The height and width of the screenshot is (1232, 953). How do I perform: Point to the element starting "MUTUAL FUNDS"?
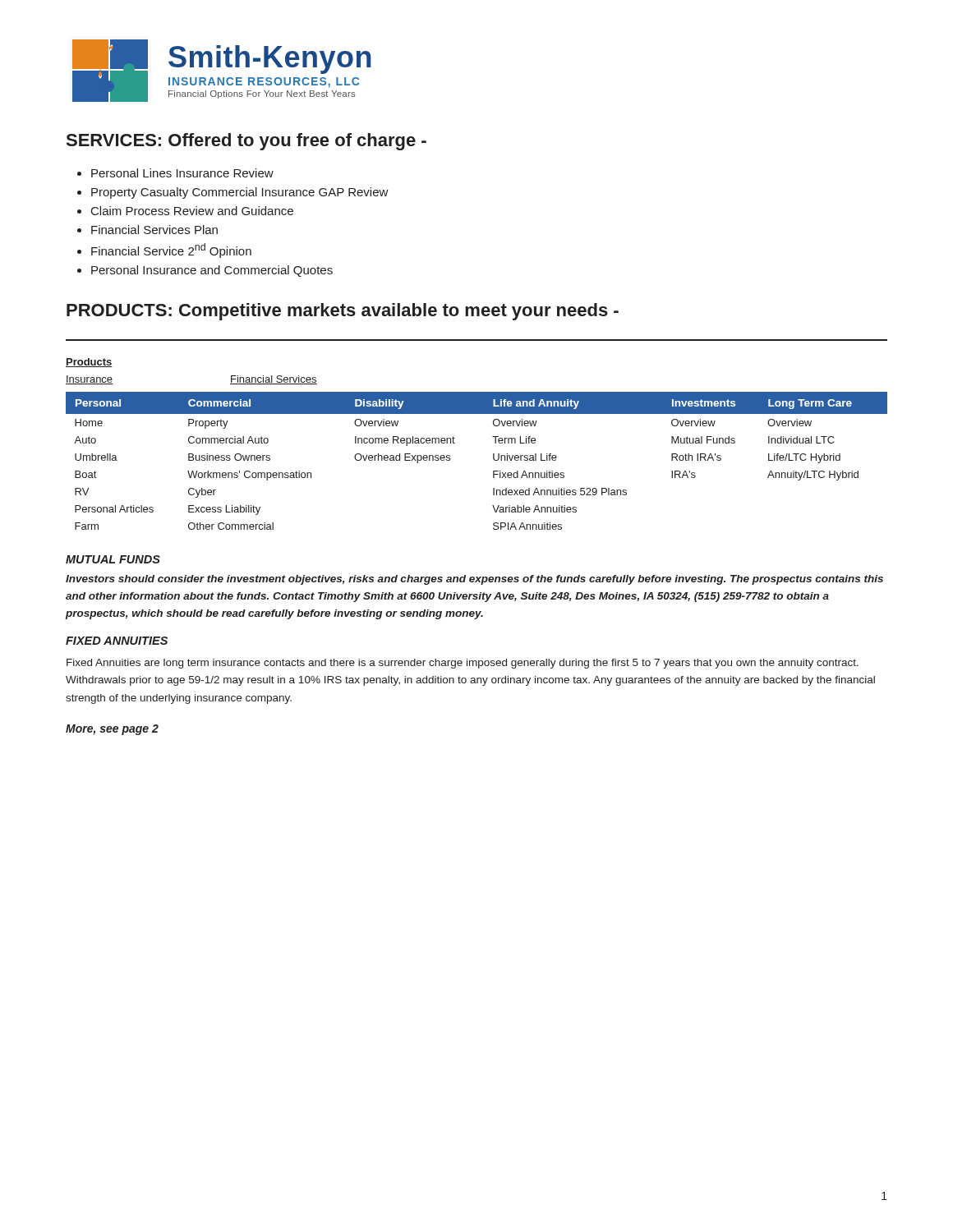pos(113,559)
